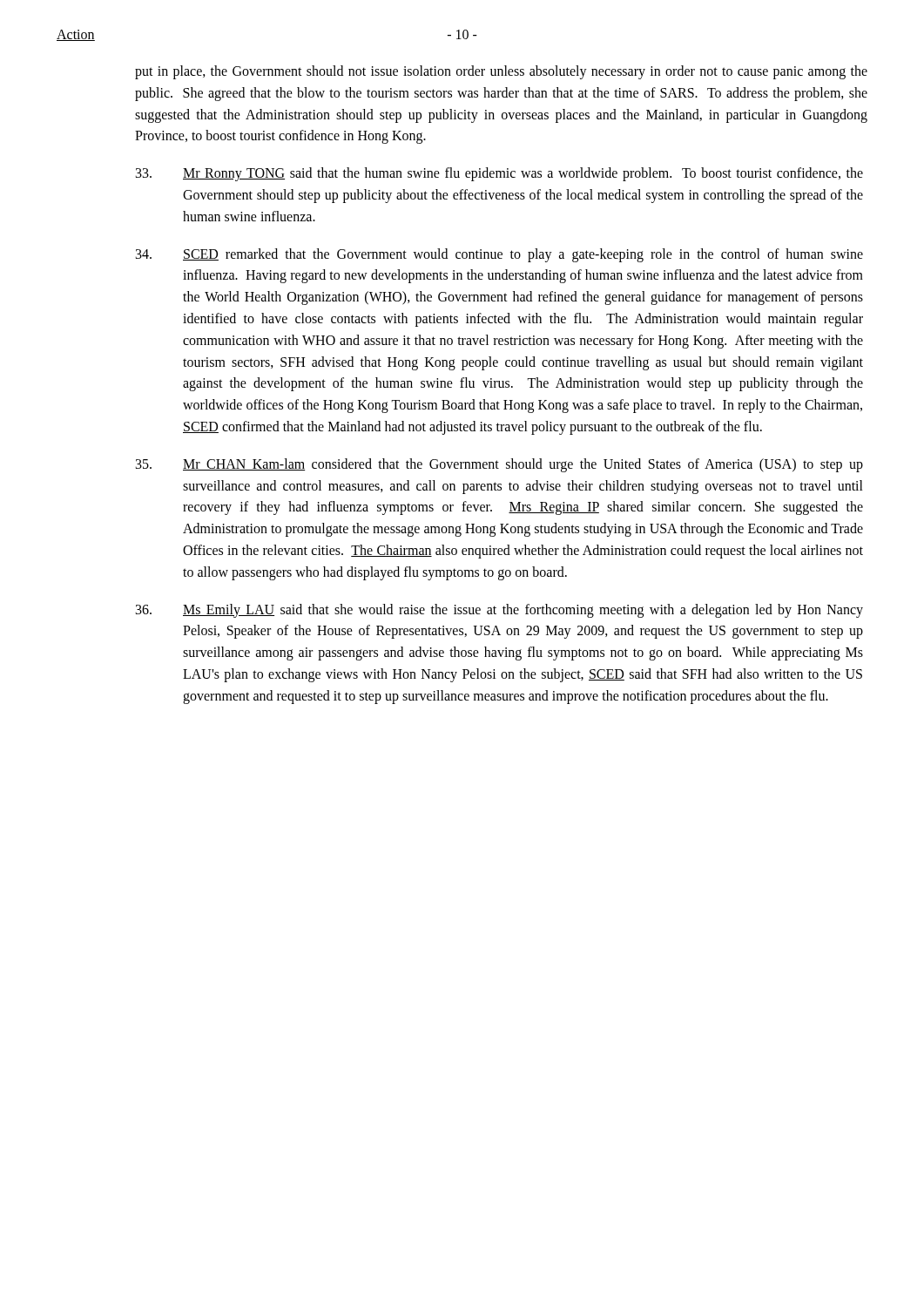The height and width of the screenshot is (1307, 924).
Task: Point to the region starting "Mr Ronny TONG said that the human swine"
Action: coord(499,196)
